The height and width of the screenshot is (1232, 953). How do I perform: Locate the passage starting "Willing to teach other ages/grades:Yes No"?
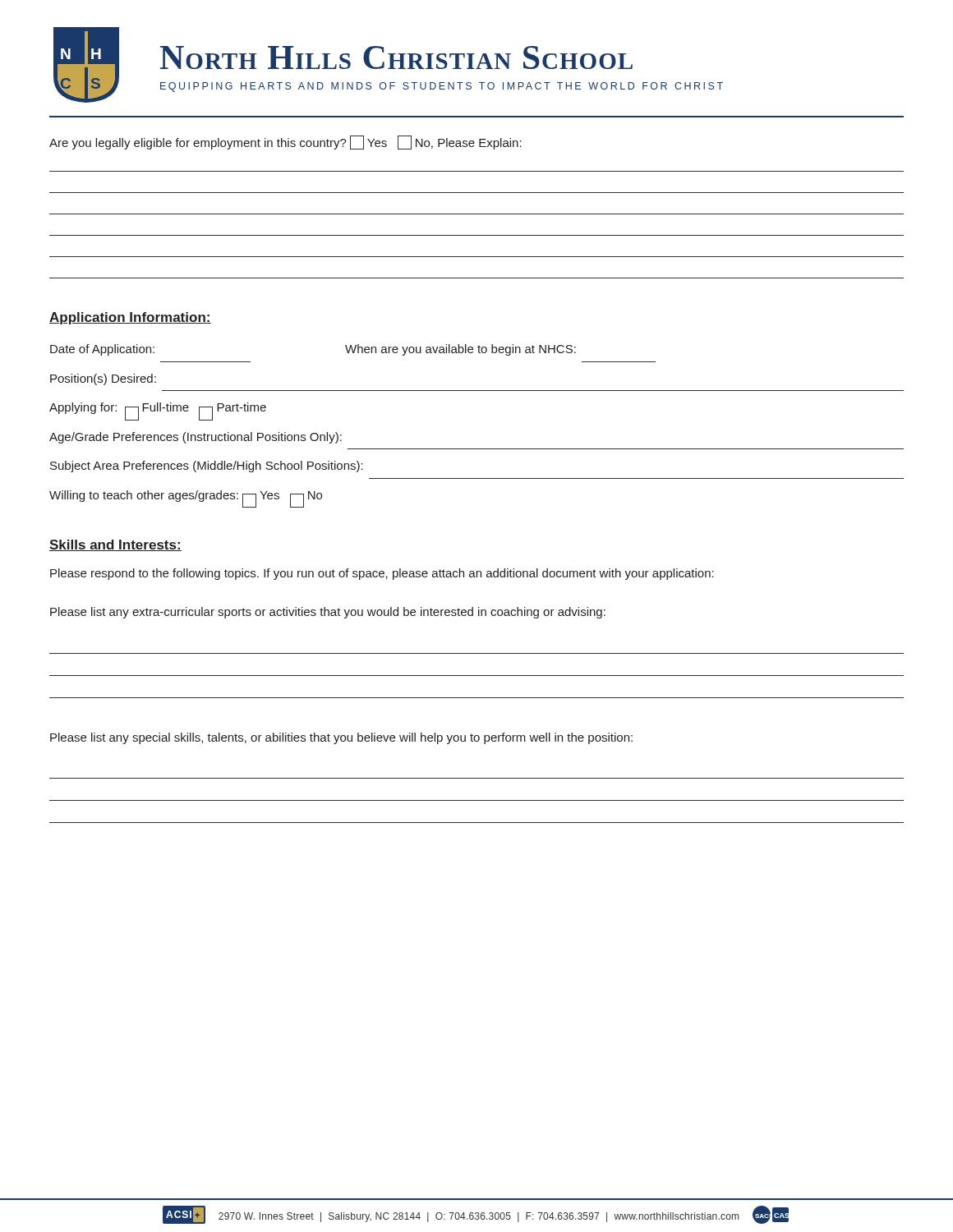(x=186, y=498)
